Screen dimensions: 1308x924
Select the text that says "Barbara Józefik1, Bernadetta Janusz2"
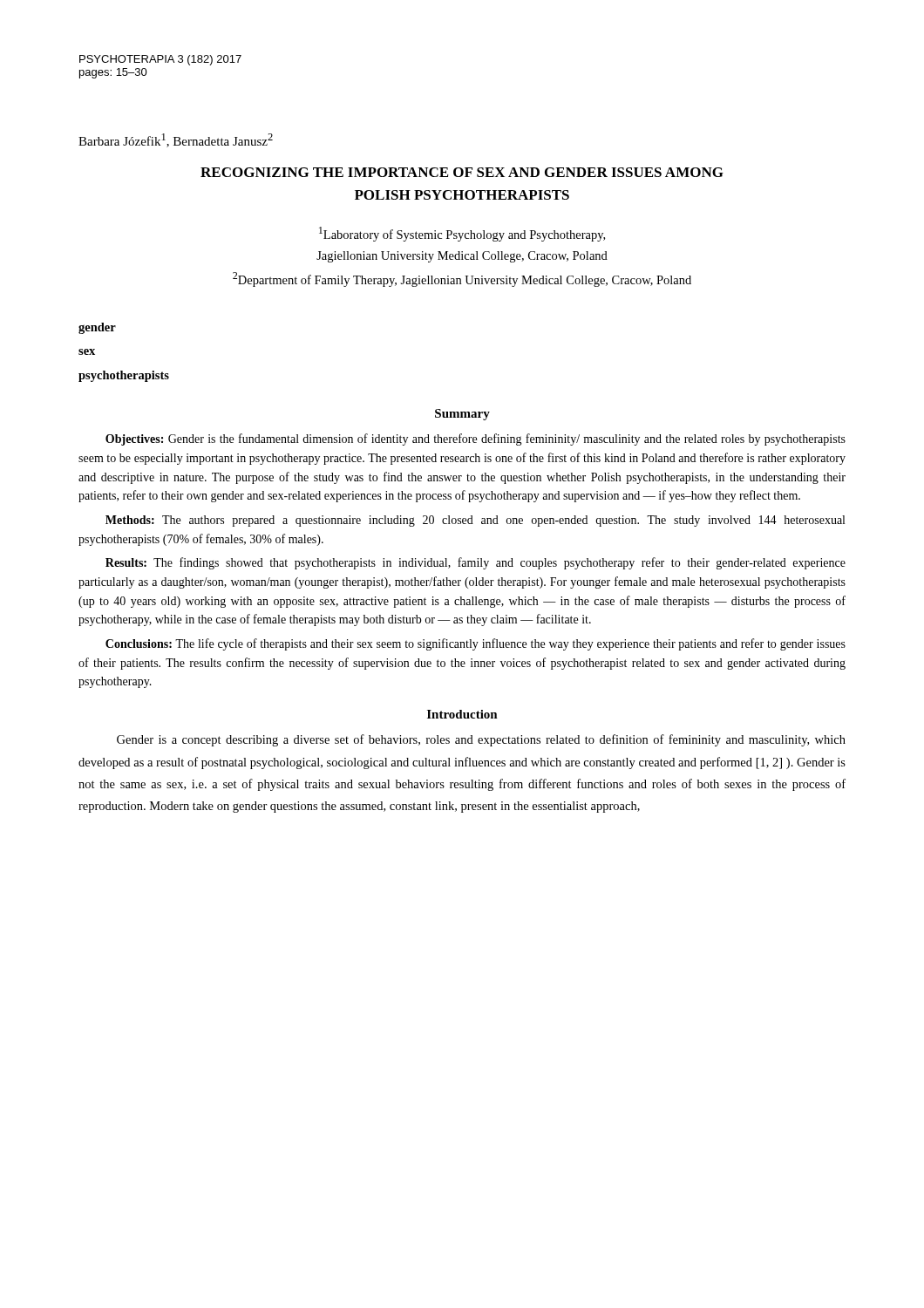(x=176, y=139)
